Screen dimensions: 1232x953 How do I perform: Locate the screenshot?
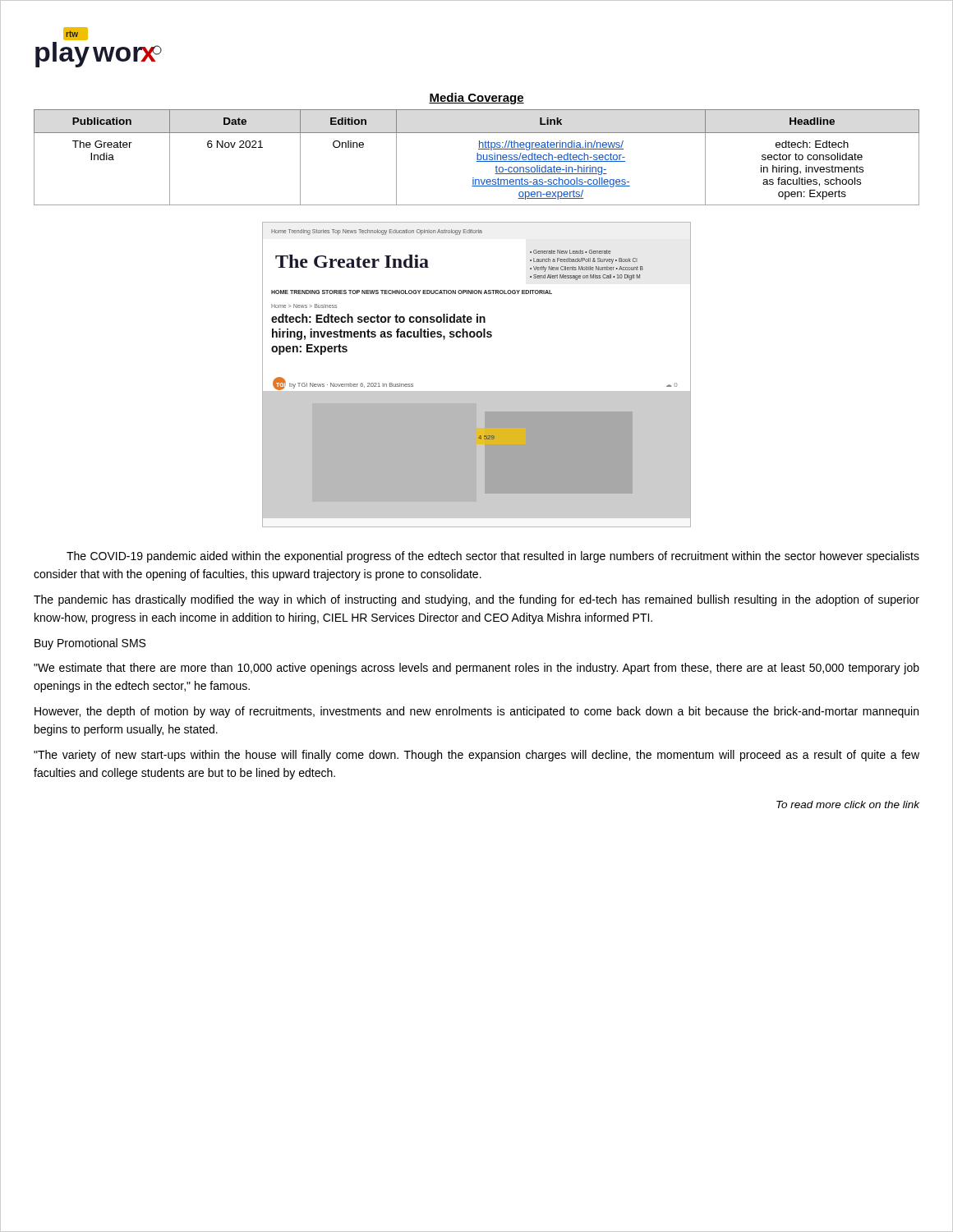pos(476,375)
